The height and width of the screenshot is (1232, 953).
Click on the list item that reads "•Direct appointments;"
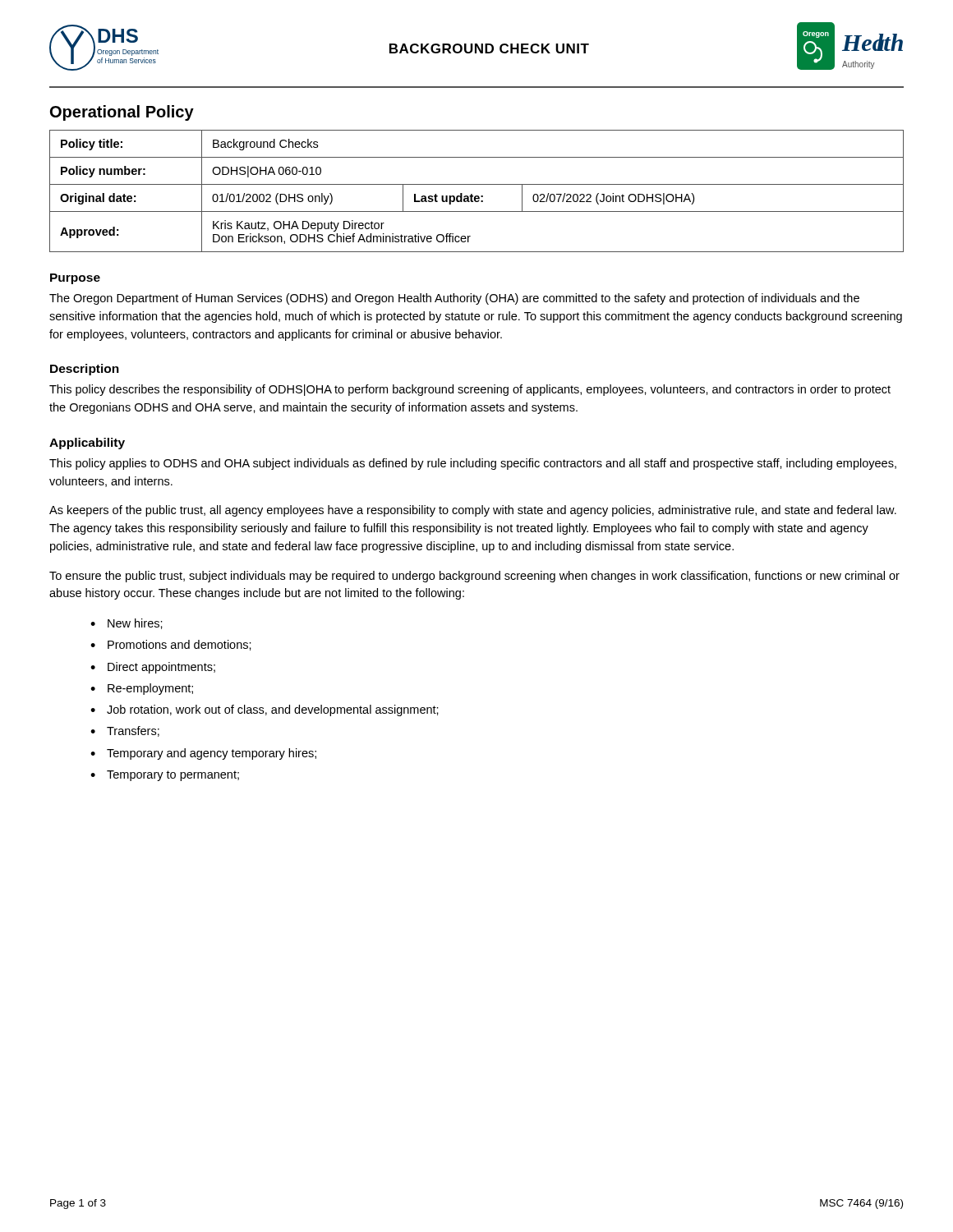pos(153,668)
